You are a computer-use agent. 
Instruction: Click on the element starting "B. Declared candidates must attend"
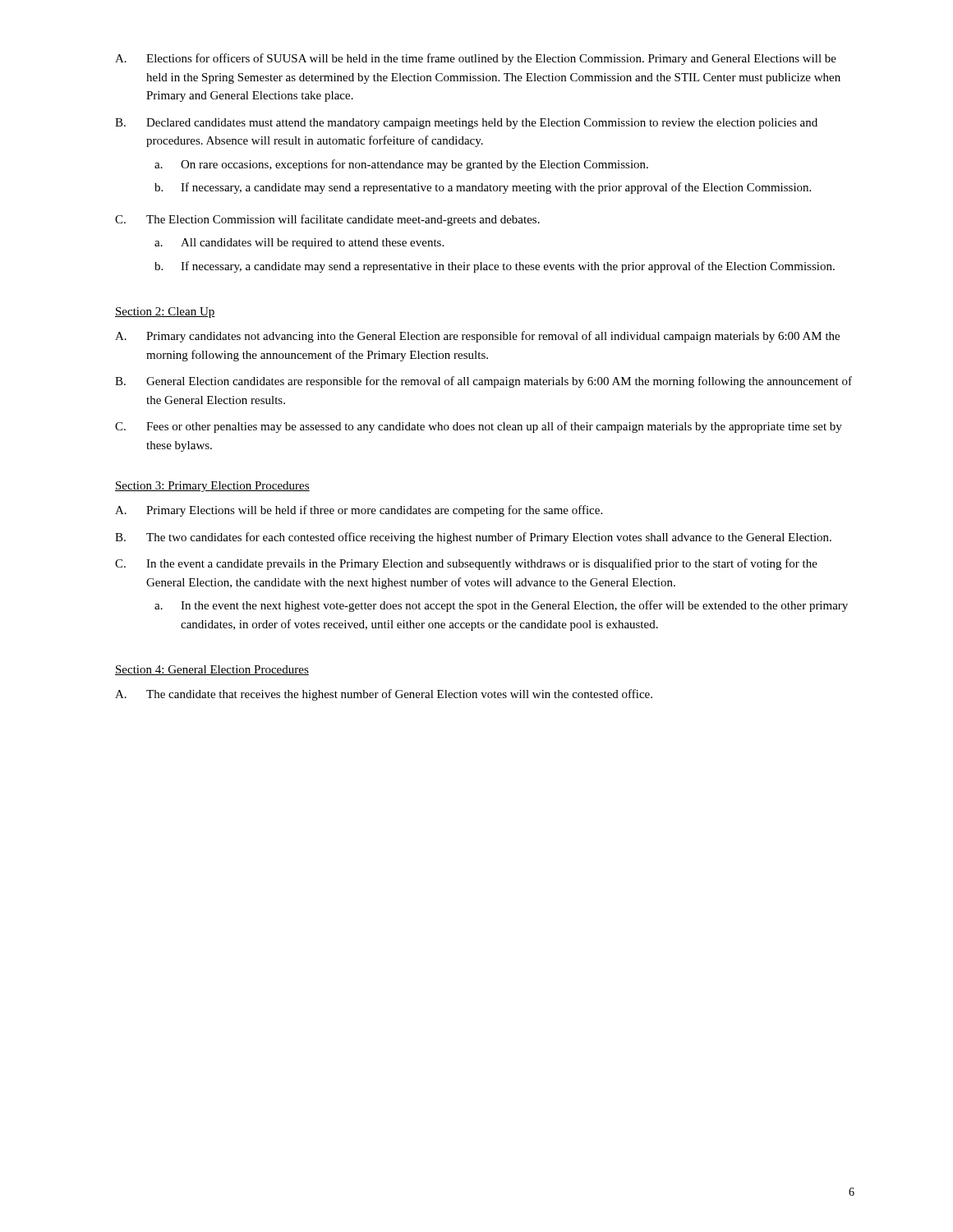pos(485,157)
